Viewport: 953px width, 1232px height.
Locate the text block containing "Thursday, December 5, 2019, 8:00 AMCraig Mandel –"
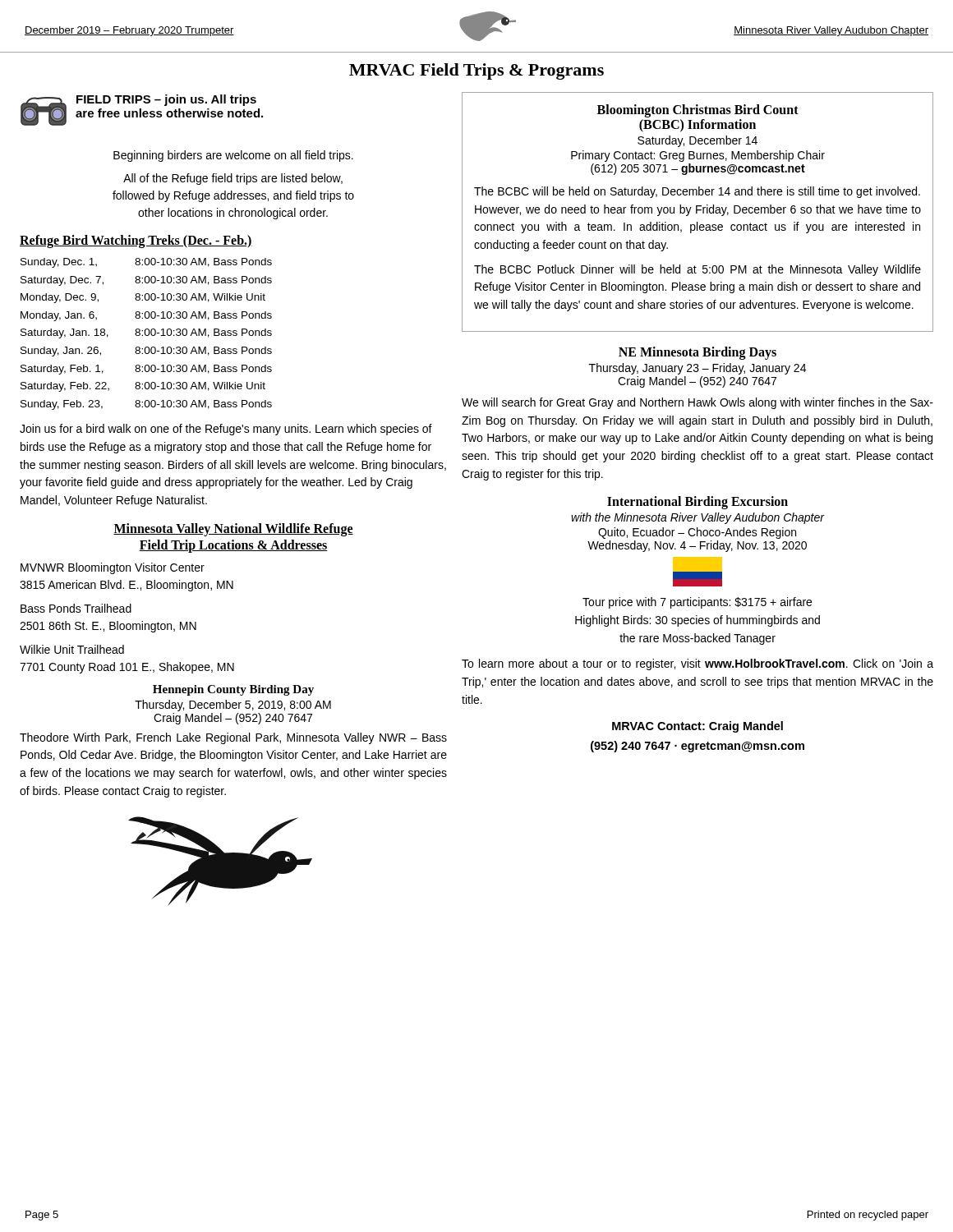233,711
